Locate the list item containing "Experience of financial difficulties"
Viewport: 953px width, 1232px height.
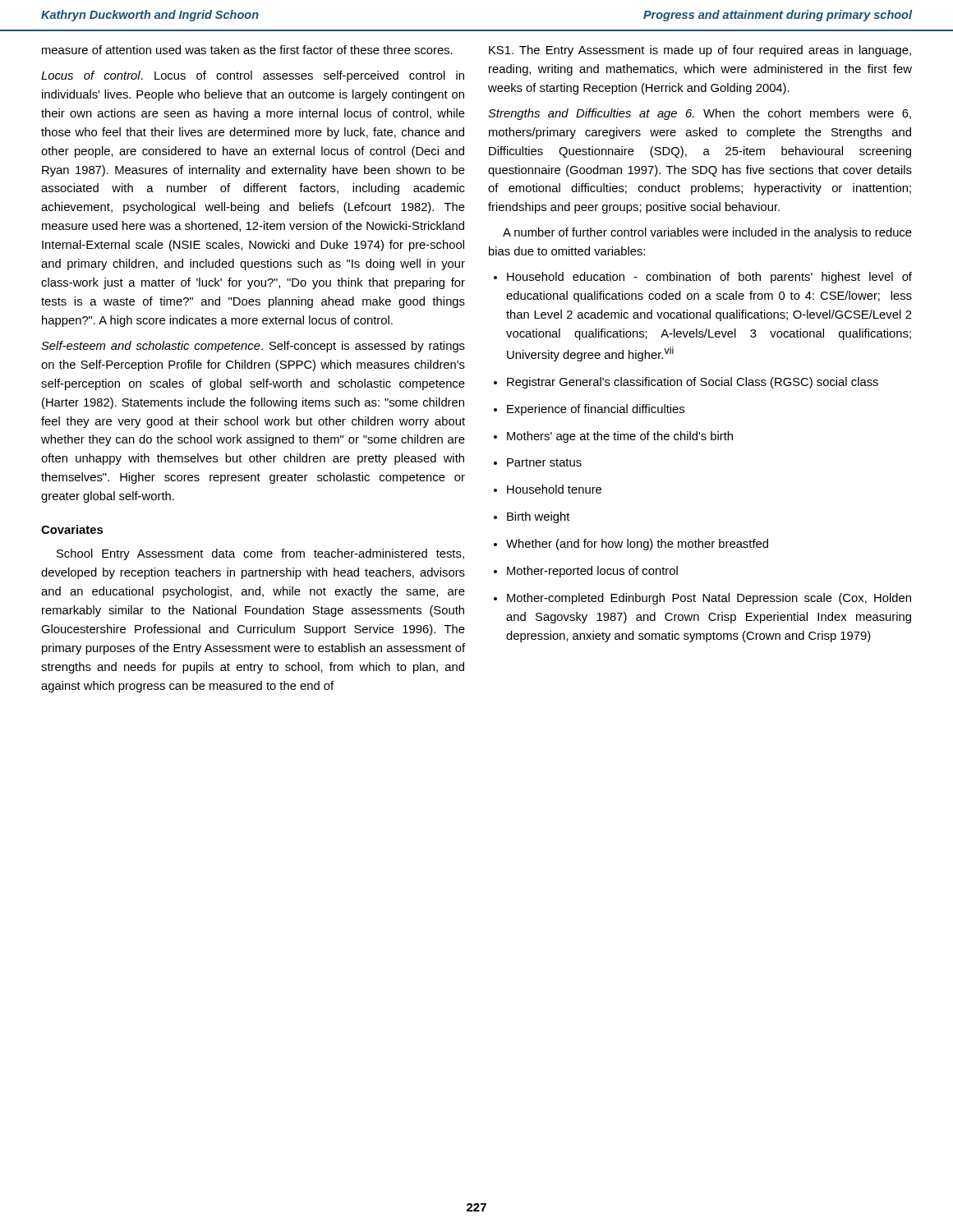click(x=595, y=409)
